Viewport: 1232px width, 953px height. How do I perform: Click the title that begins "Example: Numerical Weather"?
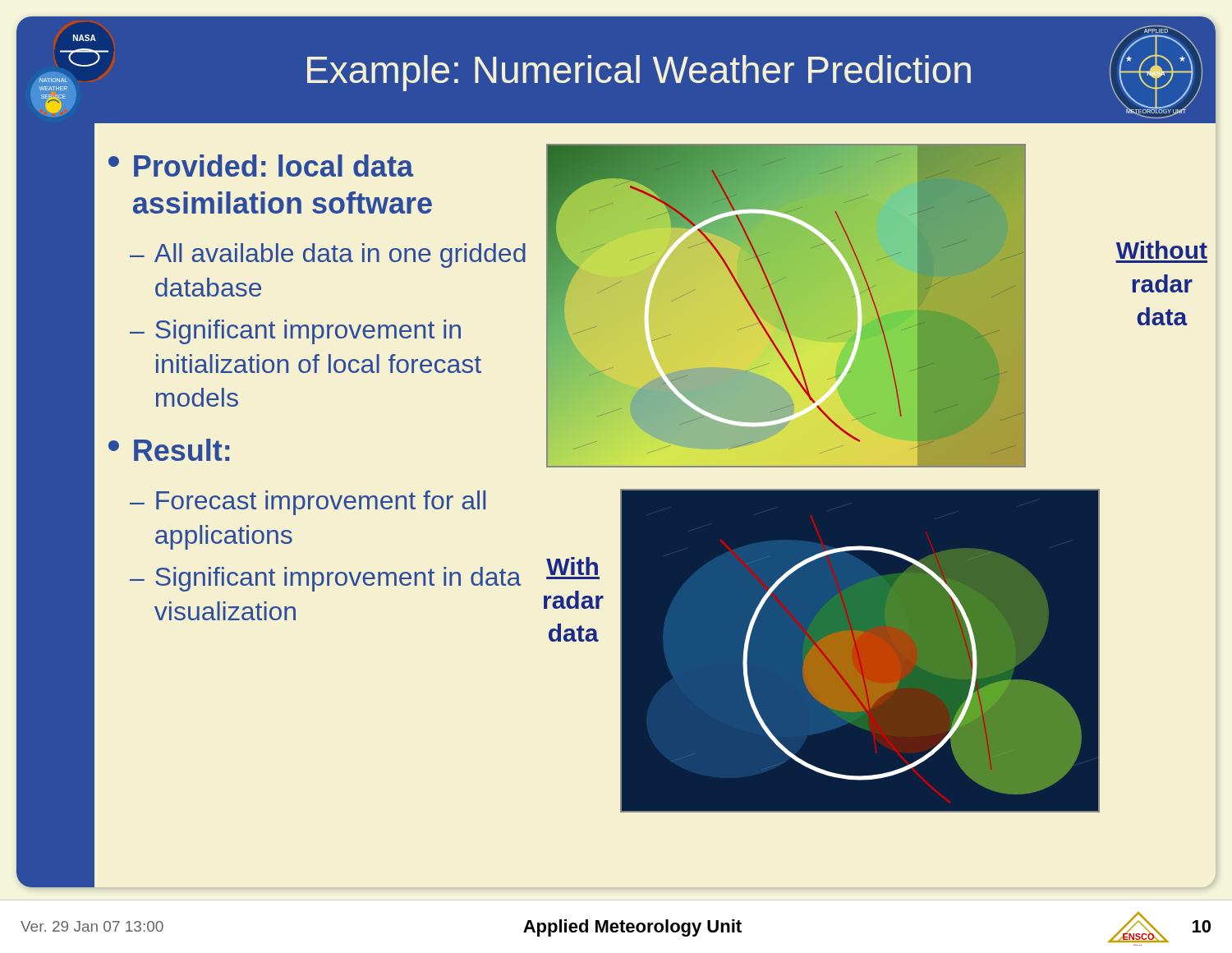point(639,70)
